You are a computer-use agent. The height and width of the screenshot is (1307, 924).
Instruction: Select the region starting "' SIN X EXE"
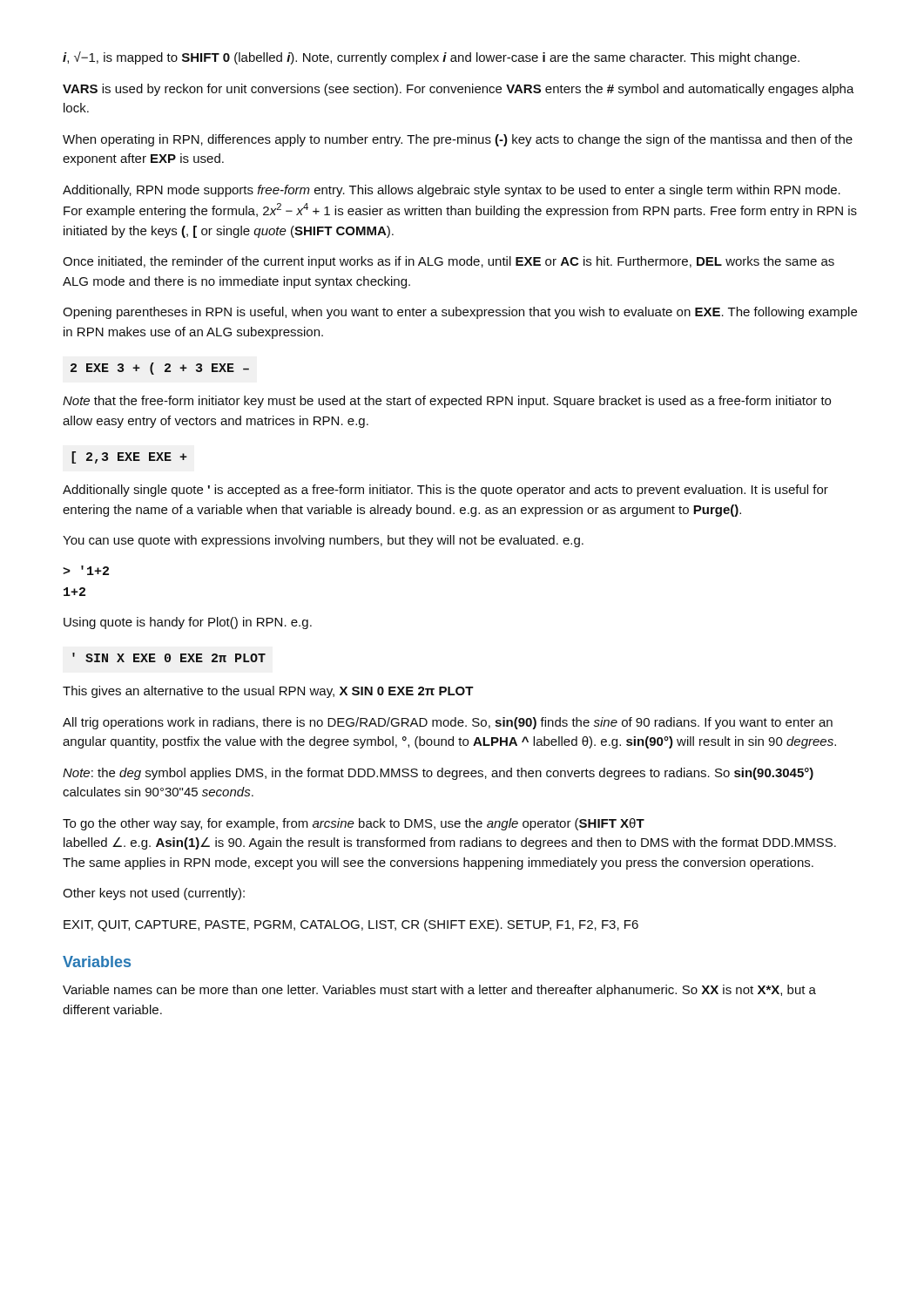click(x=168, y=659)
